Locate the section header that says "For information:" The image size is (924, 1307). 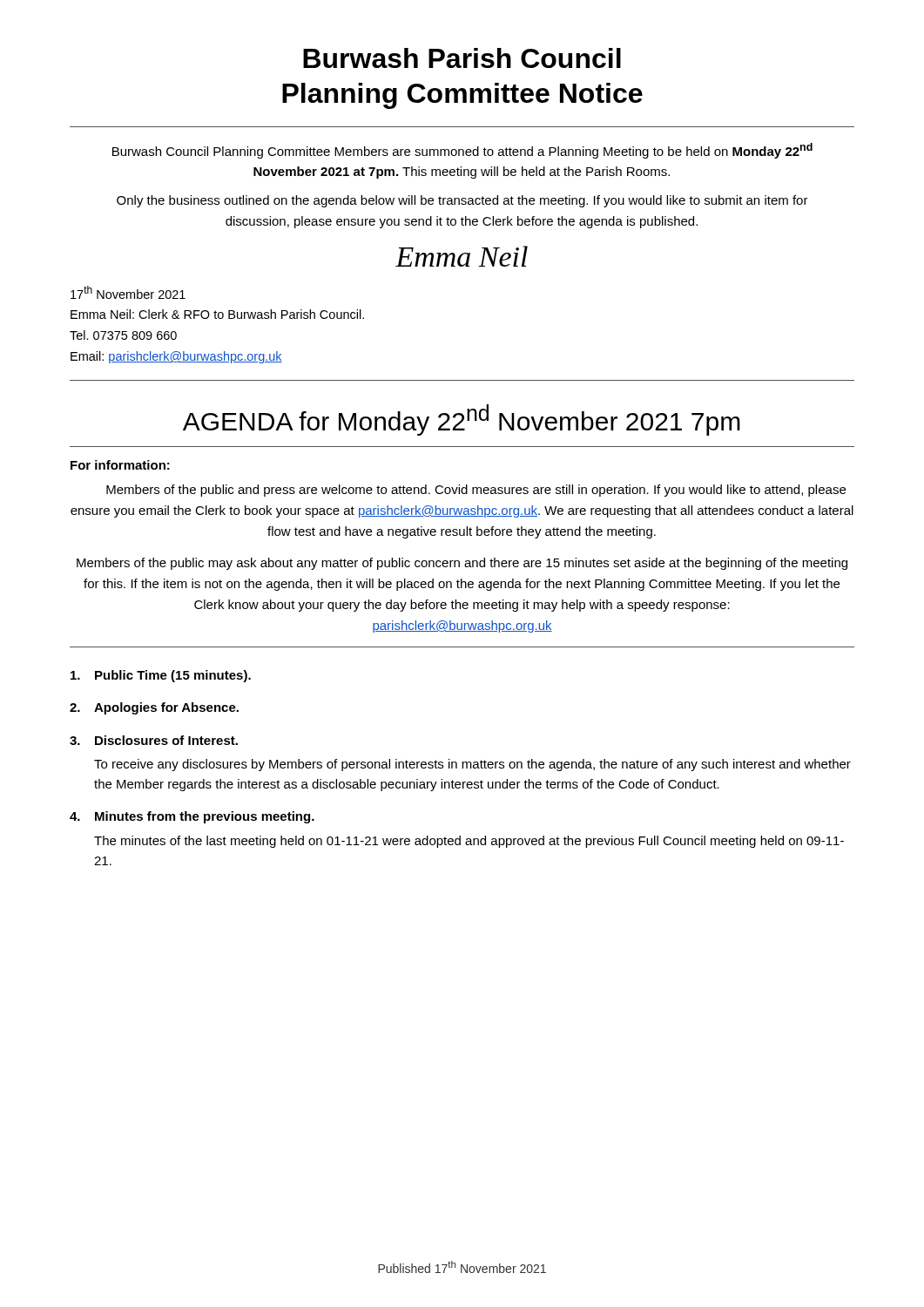tap(120, 465)
